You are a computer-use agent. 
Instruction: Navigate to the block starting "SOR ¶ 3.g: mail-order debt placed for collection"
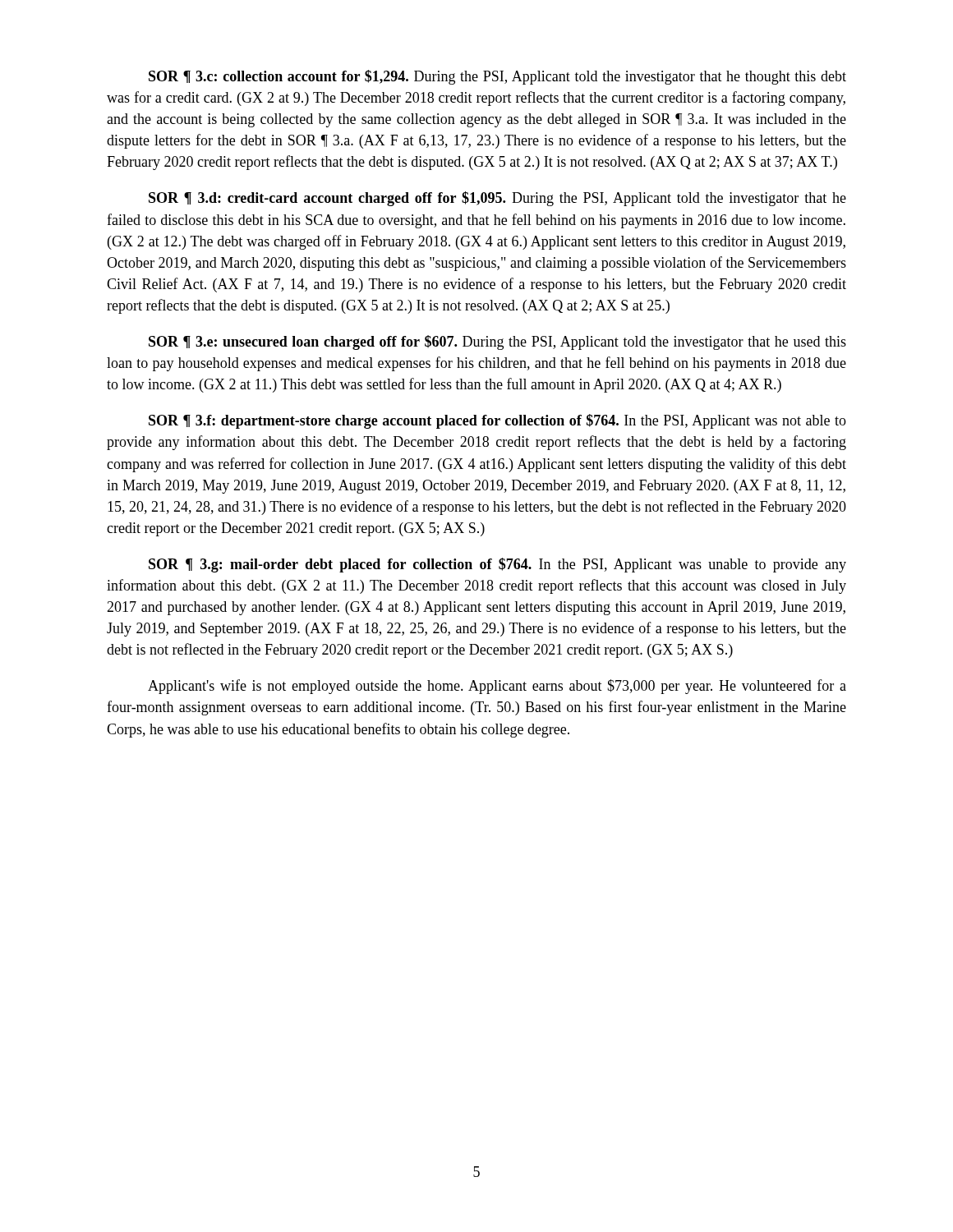coord(476,607)
